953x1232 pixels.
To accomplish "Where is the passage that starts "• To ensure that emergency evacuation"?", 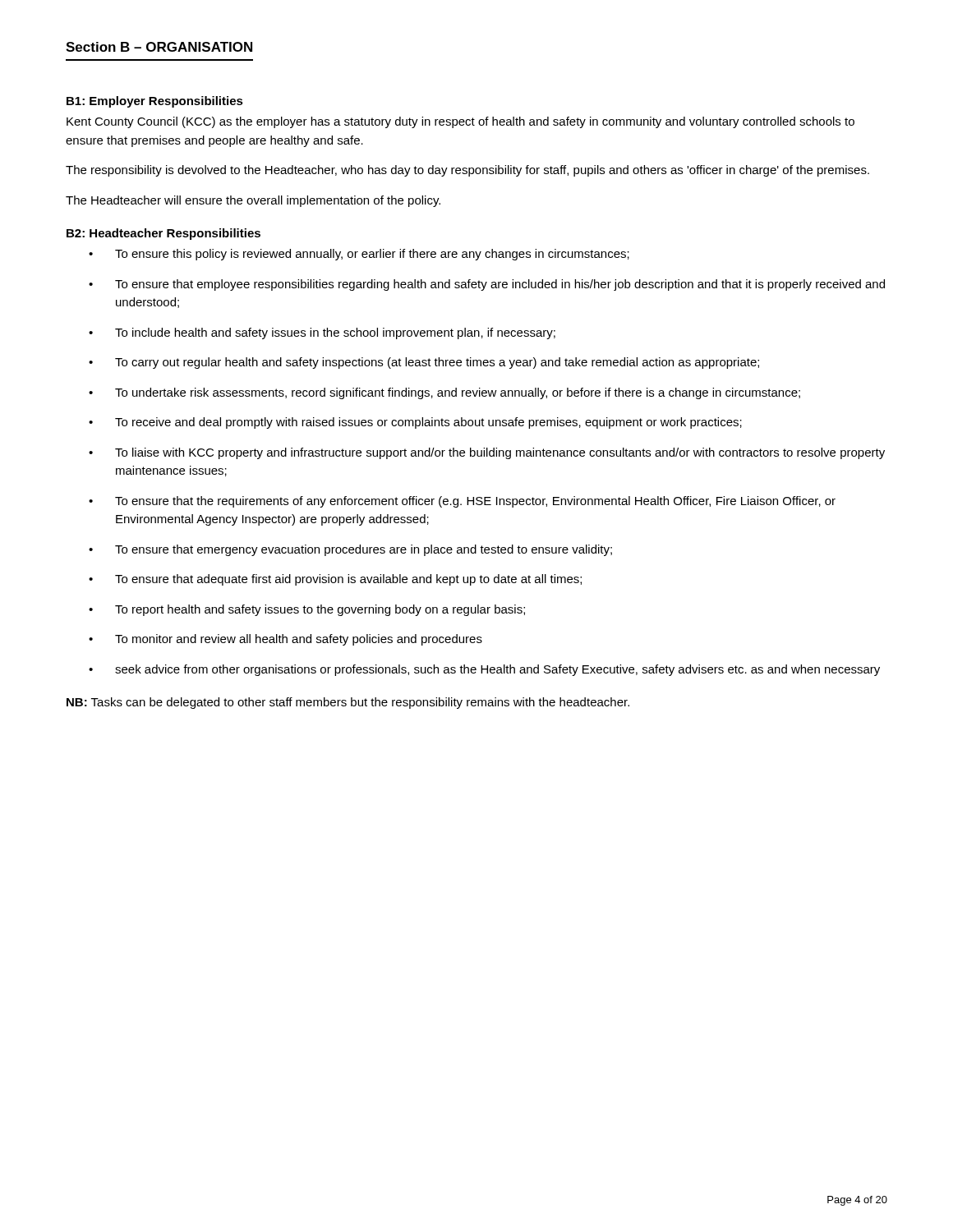I will [488, 549].
